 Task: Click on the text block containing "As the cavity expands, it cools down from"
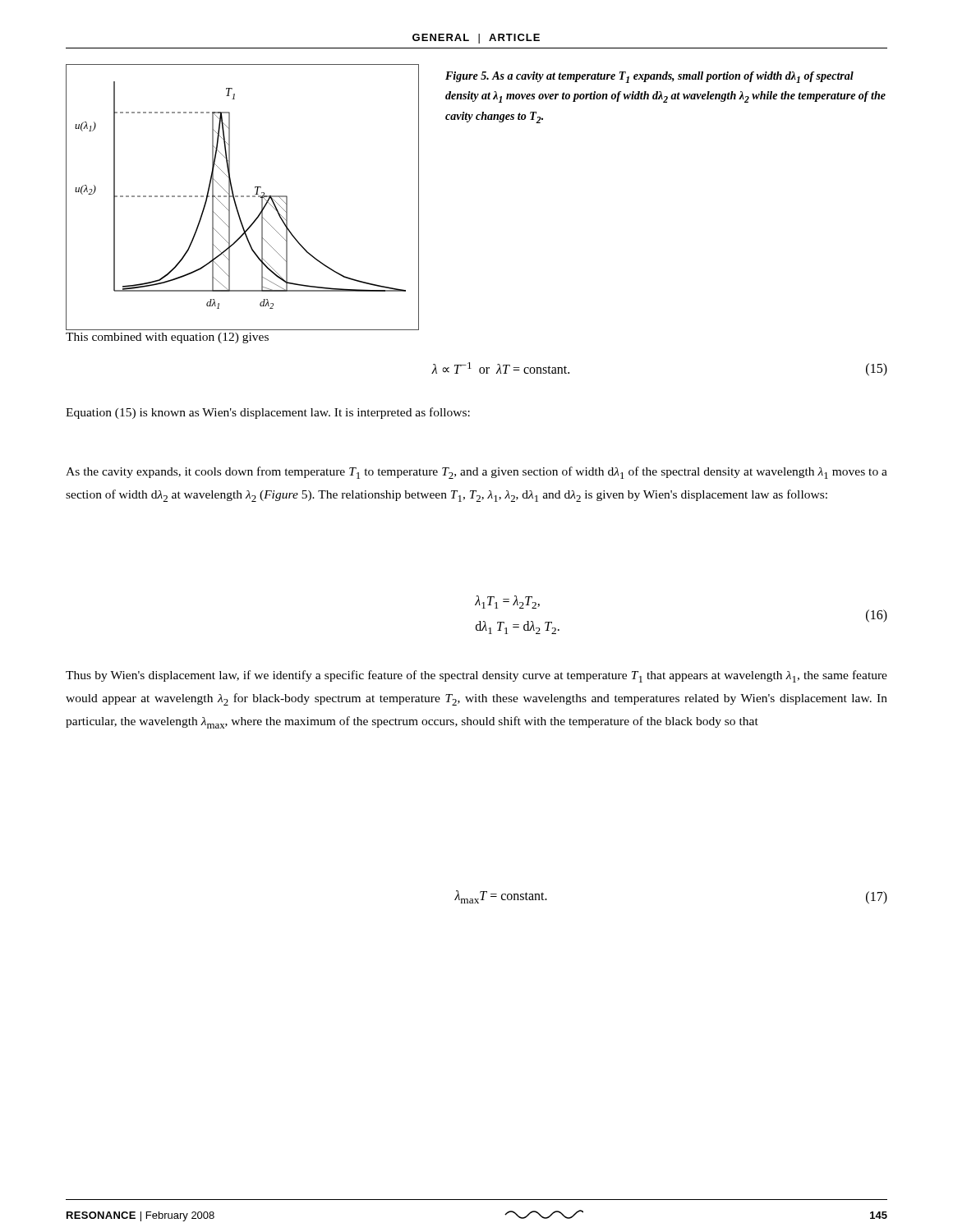(476, 484)
